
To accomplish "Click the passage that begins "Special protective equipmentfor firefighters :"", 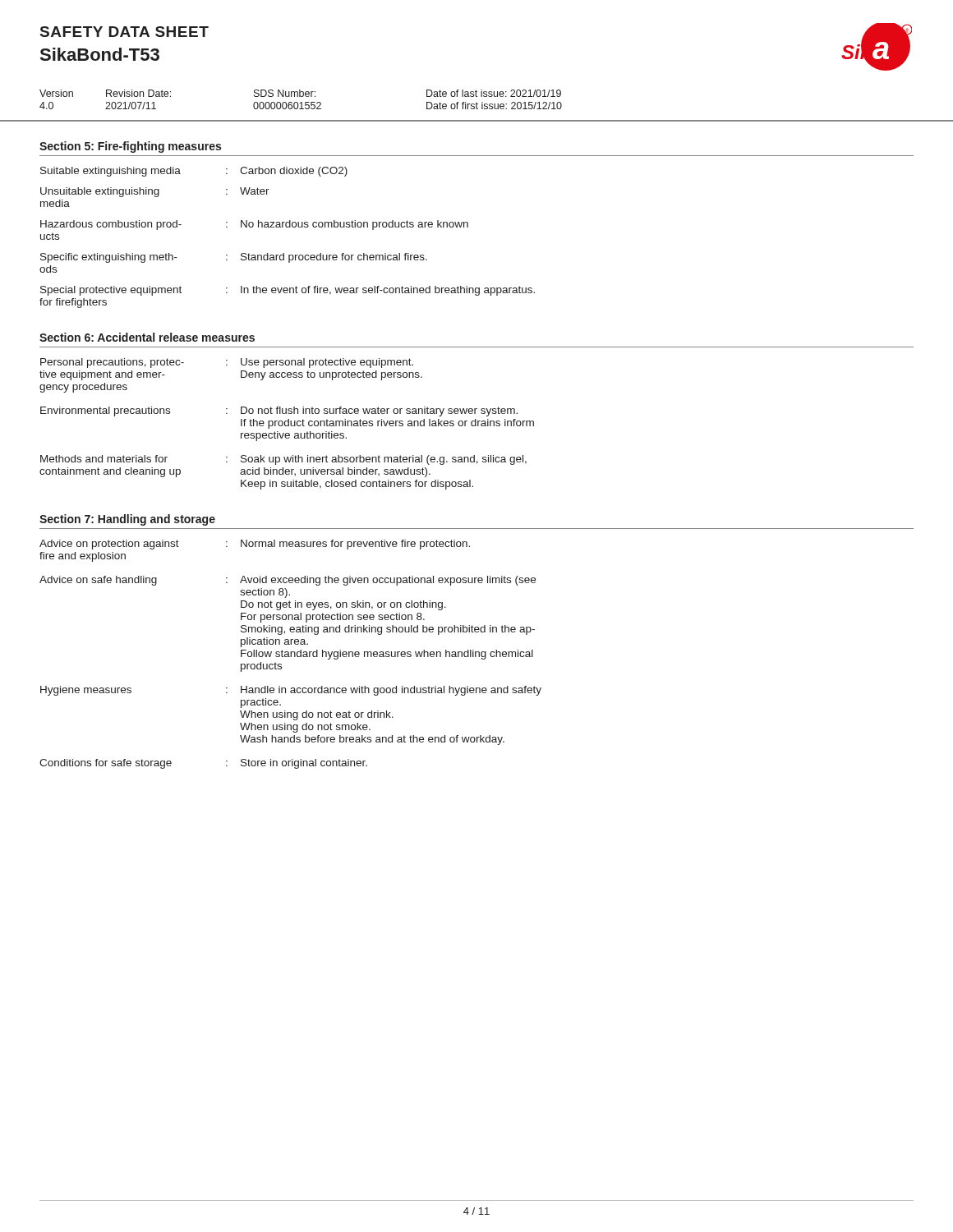I will click(x=476, y=296).
